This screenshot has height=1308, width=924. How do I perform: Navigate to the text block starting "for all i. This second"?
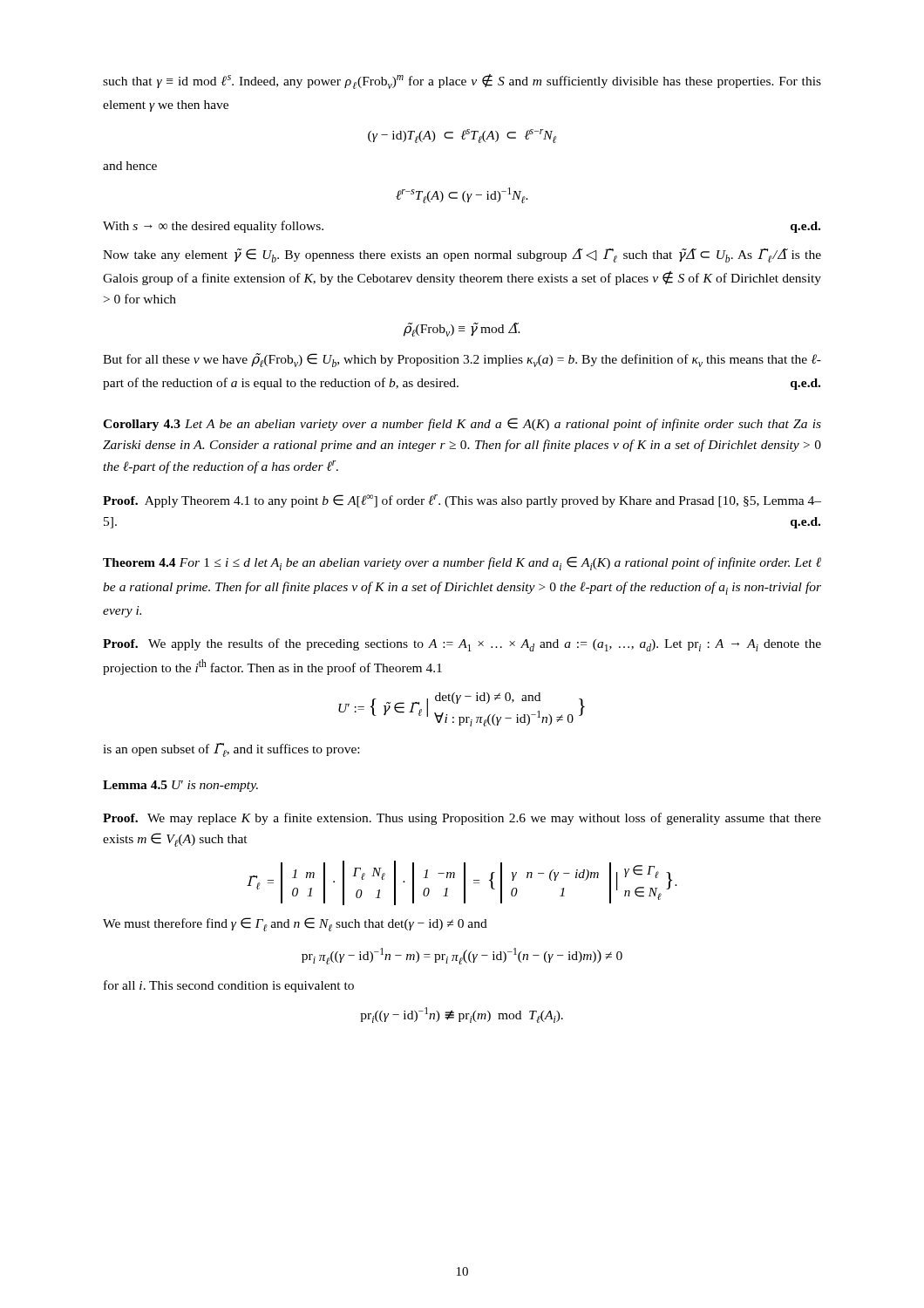point(229,986)
